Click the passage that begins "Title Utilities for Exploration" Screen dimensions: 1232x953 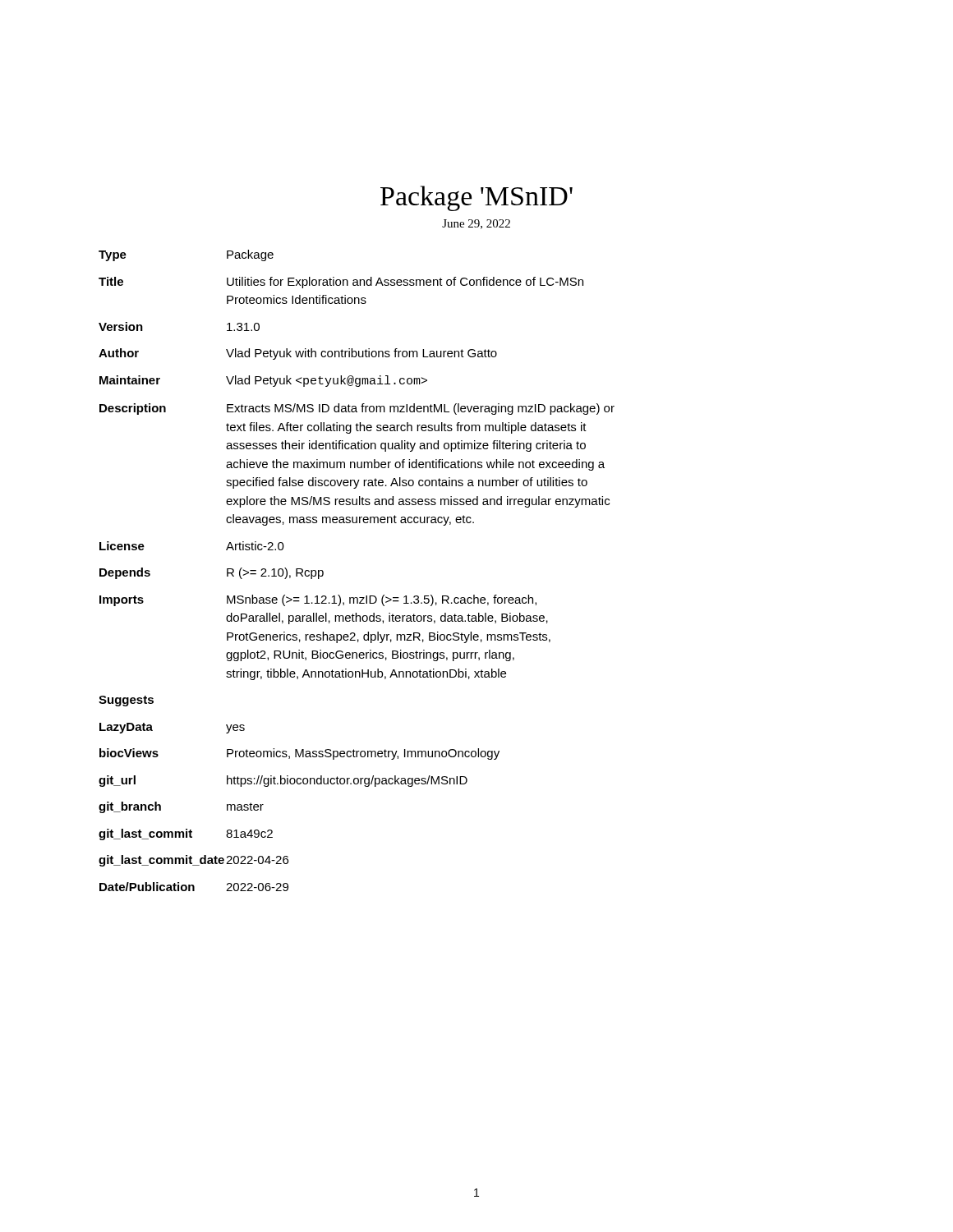pos(470,291)
